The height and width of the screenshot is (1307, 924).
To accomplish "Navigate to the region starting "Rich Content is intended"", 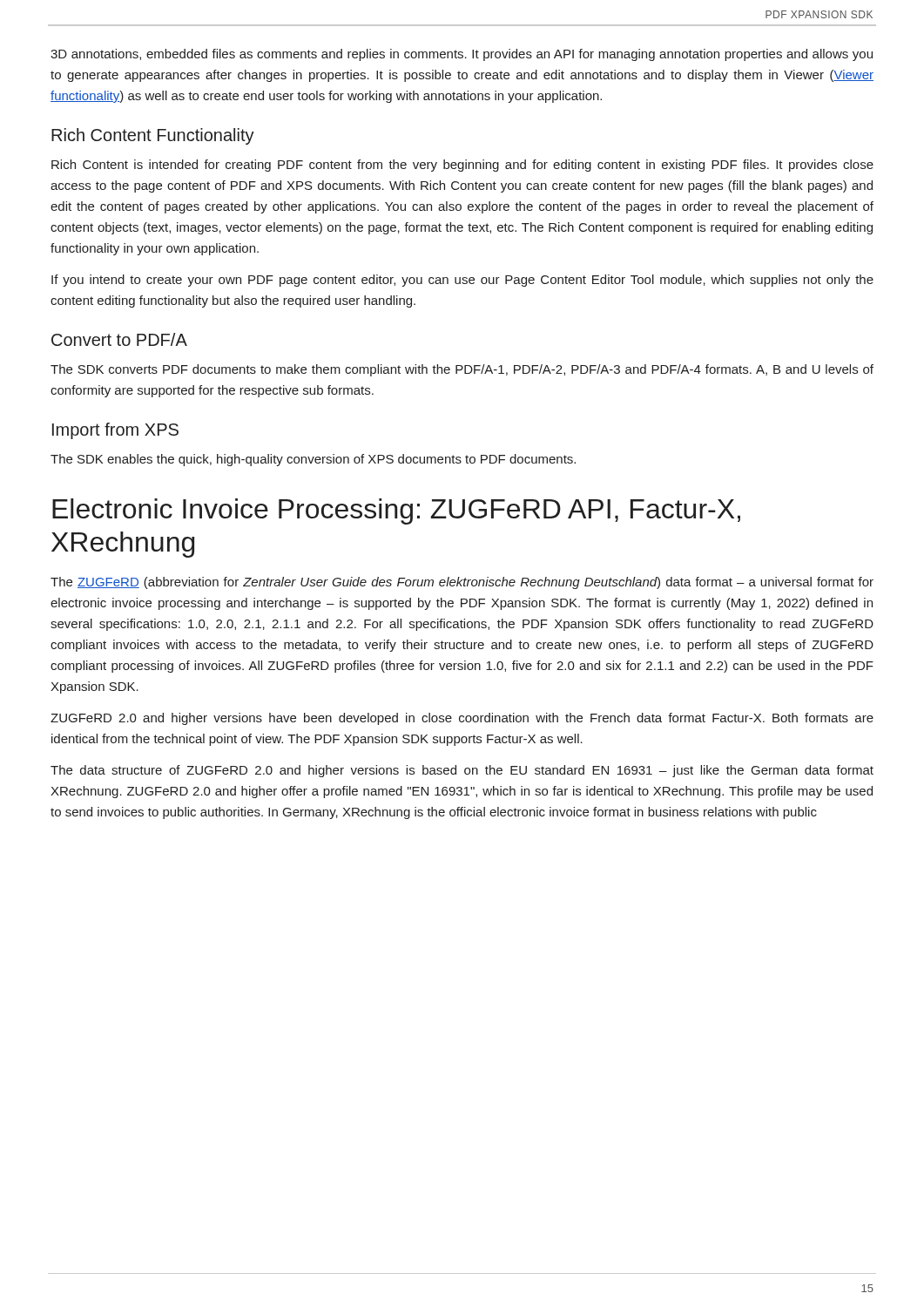I will pyautogui.click(x=462, y=206).
